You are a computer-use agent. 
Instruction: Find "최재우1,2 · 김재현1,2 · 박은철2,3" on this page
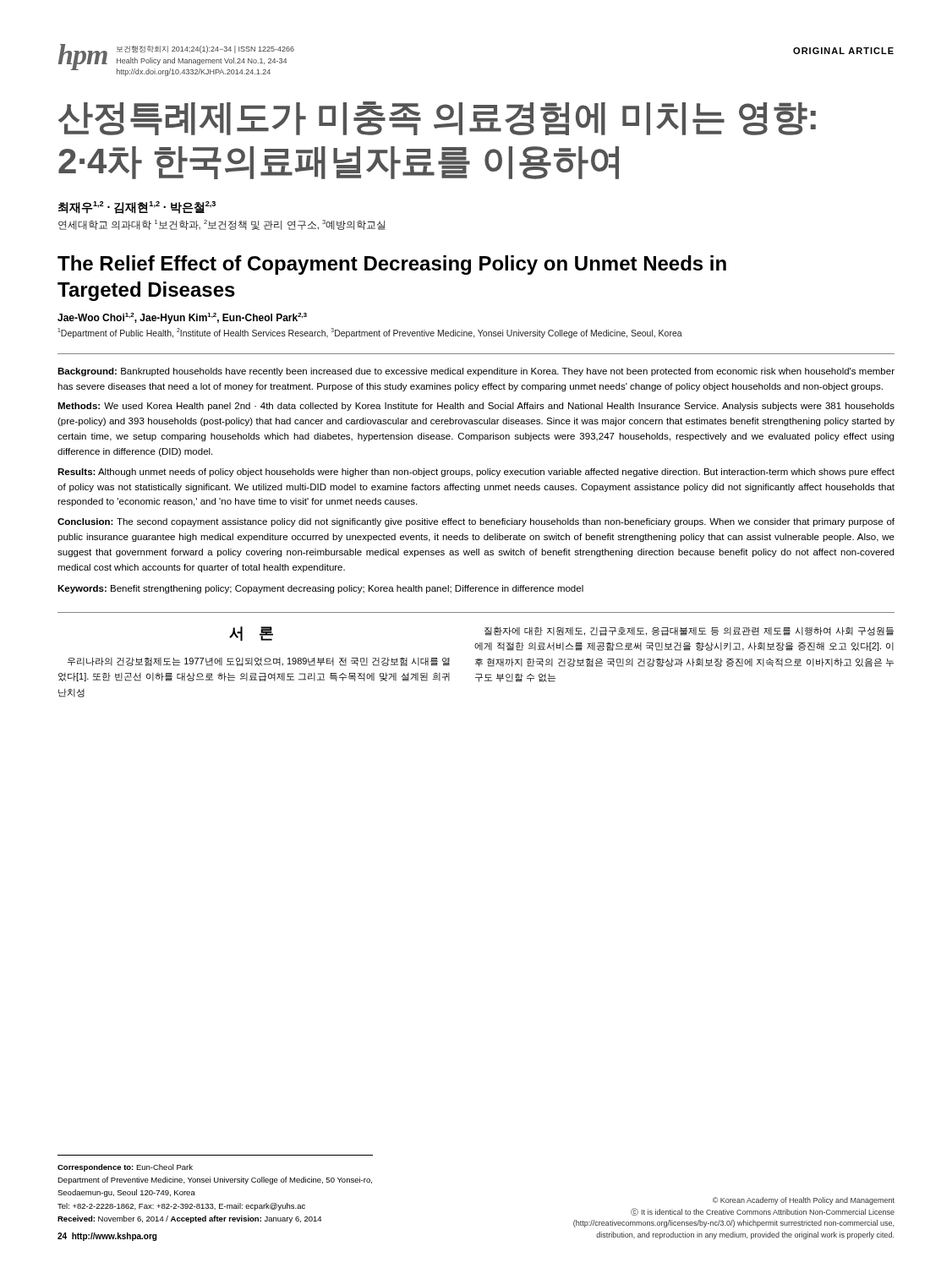coord(137,206)
